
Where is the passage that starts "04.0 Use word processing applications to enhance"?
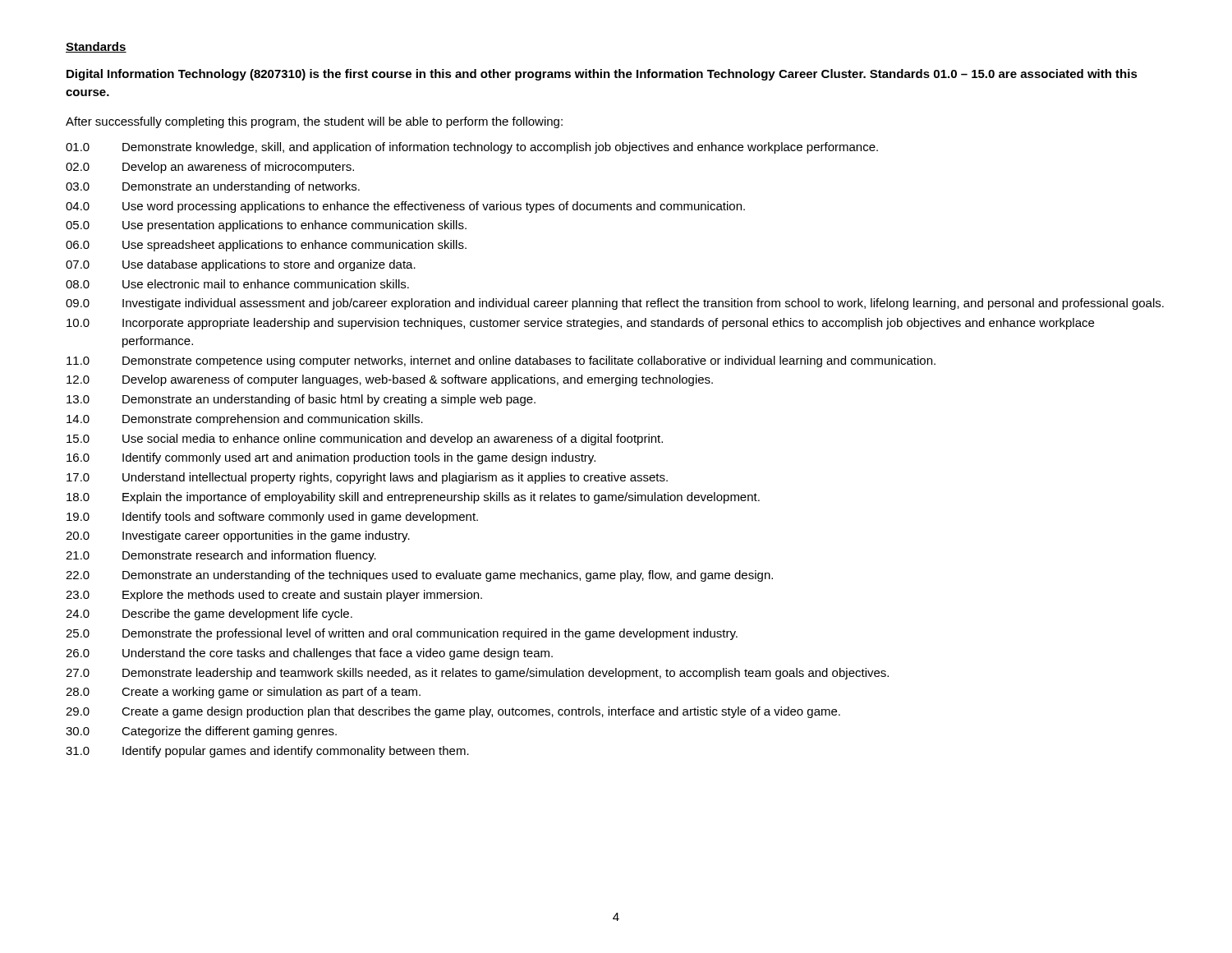(616, 206)
